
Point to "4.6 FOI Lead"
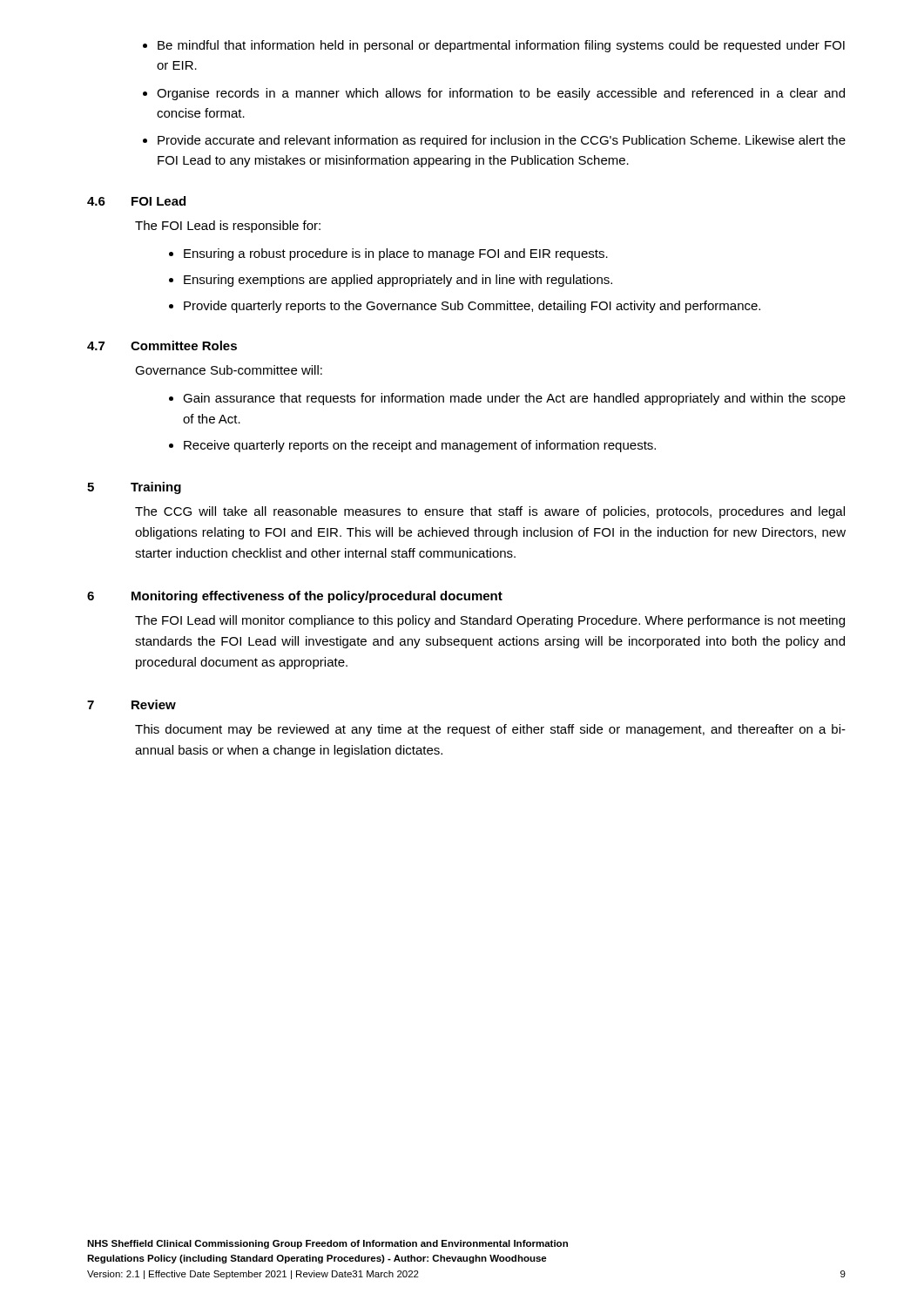(x=137, y=200)
